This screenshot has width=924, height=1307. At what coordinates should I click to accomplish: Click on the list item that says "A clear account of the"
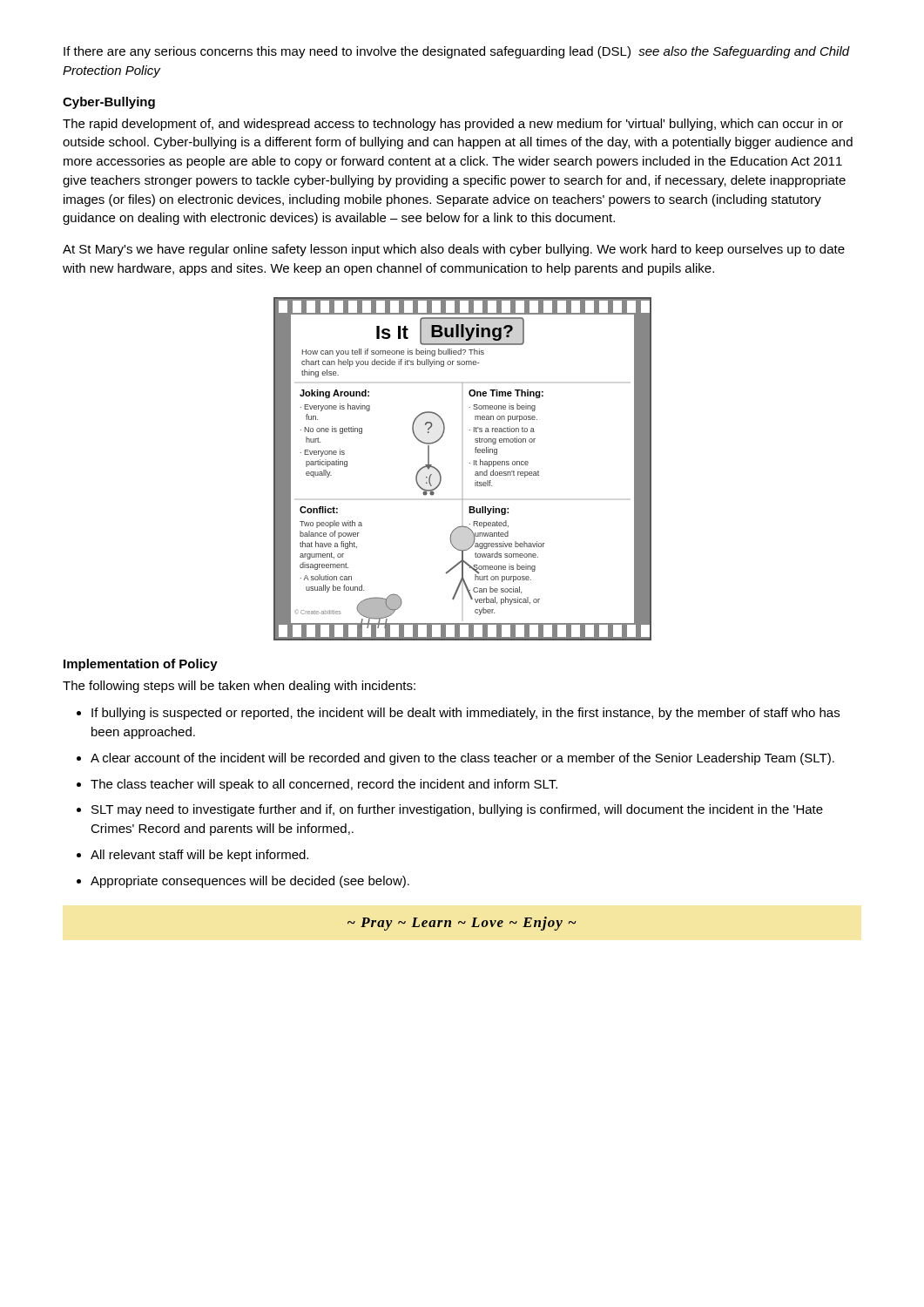coord(463,757)
